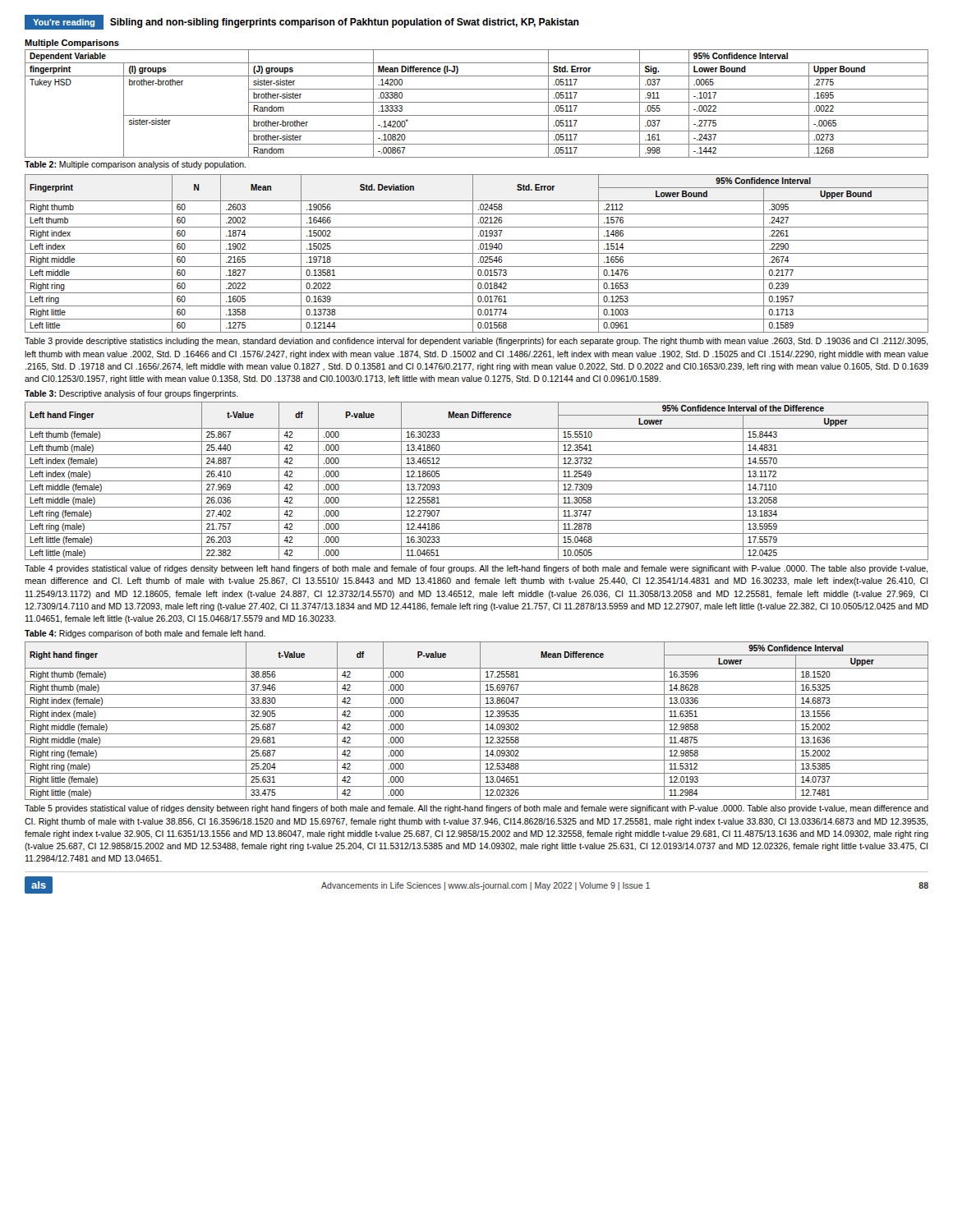Locate the block of text that opens with "Table 3 provide descriptive"
The height and width of the screenshot is (1232, 953).
click(x=476, y=360)
